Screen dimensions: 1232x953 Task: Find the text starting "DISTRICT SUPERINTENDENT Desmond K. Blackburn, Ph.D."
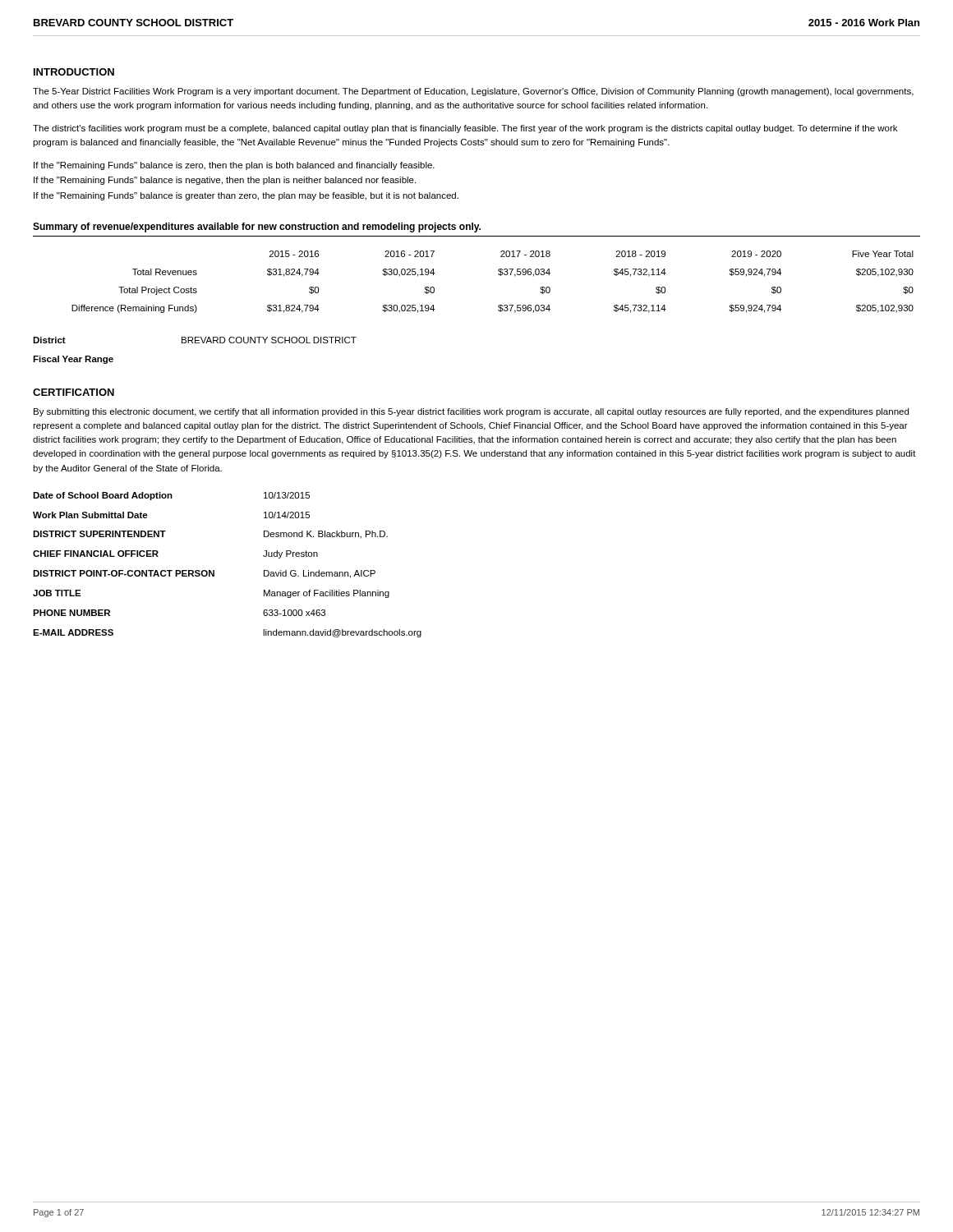pos(99,534)
